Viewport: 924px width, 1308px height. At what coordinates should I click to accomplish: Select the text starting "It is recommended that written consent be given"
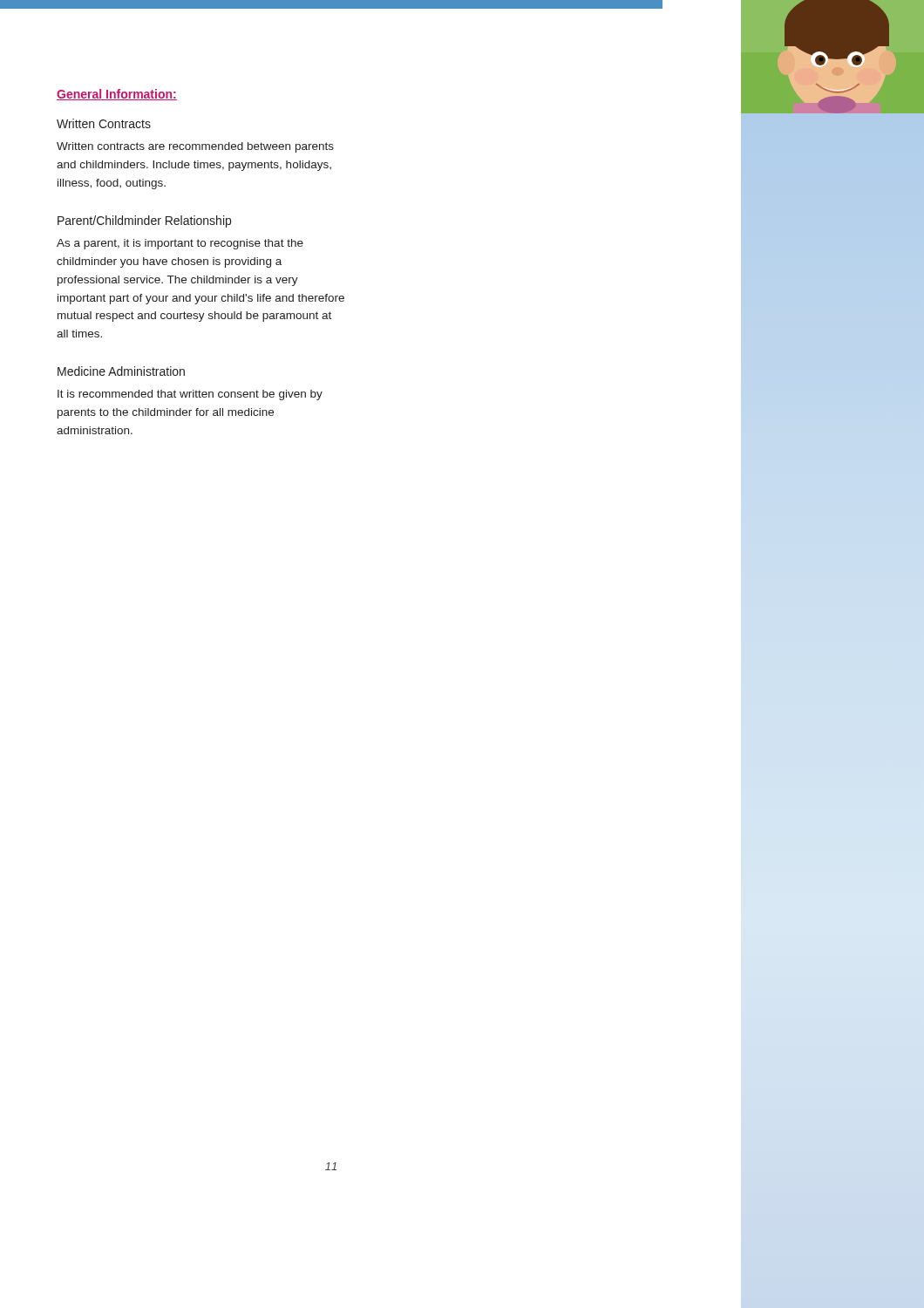tap(189, 412)
